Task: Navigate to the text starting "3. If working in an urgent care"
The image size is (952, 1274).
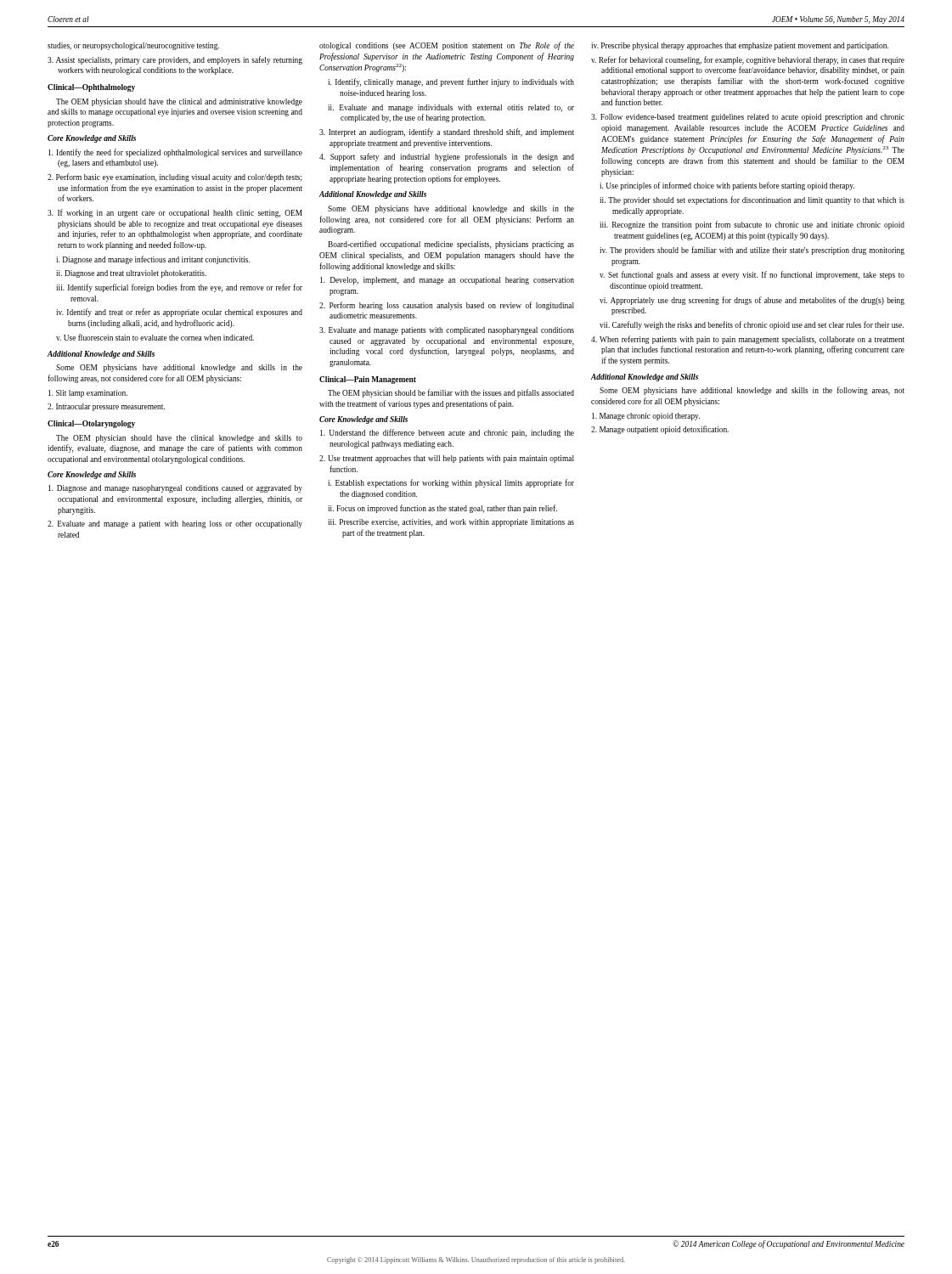Action: 175,230
